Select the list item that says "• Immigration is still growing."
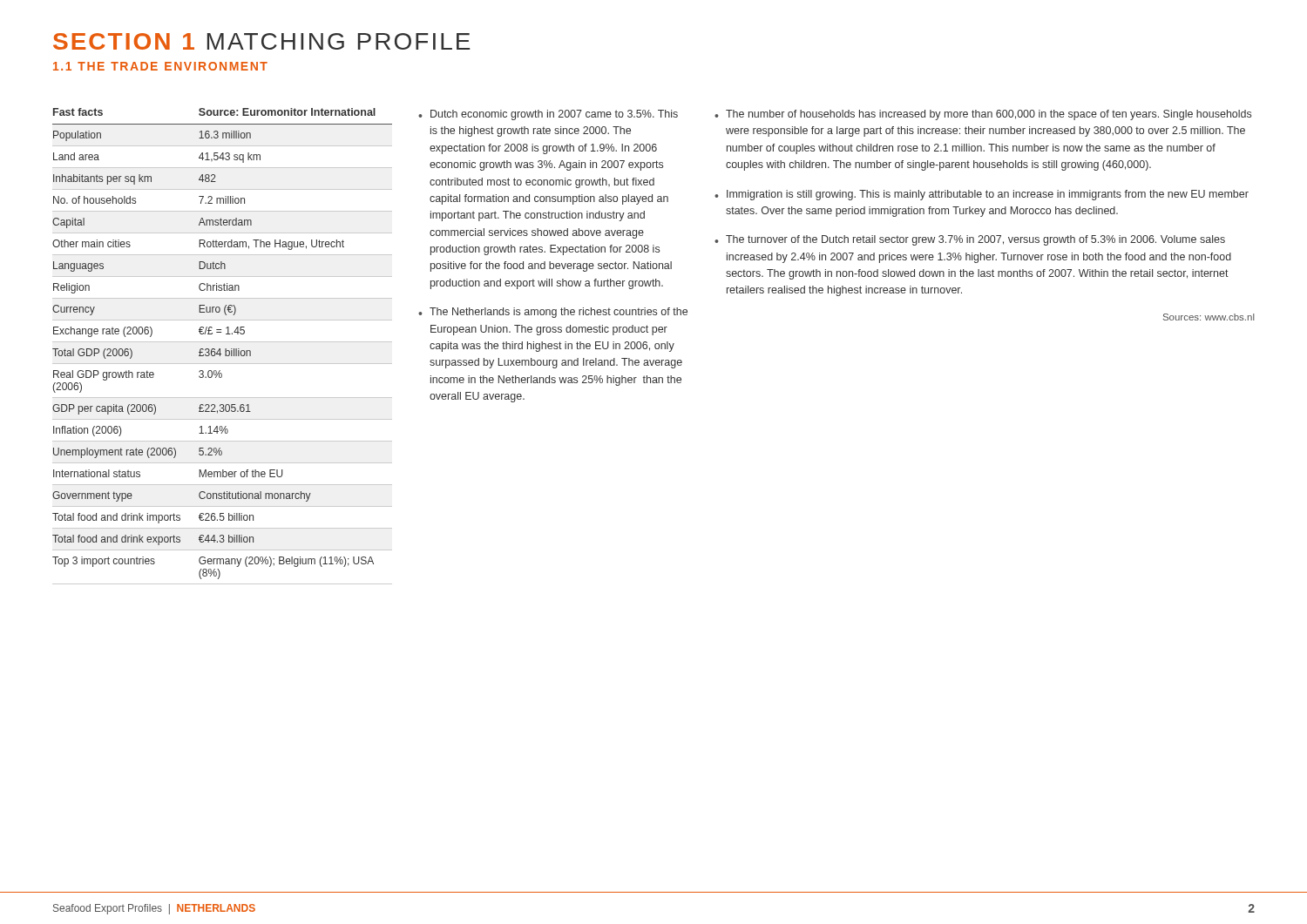 985,203
